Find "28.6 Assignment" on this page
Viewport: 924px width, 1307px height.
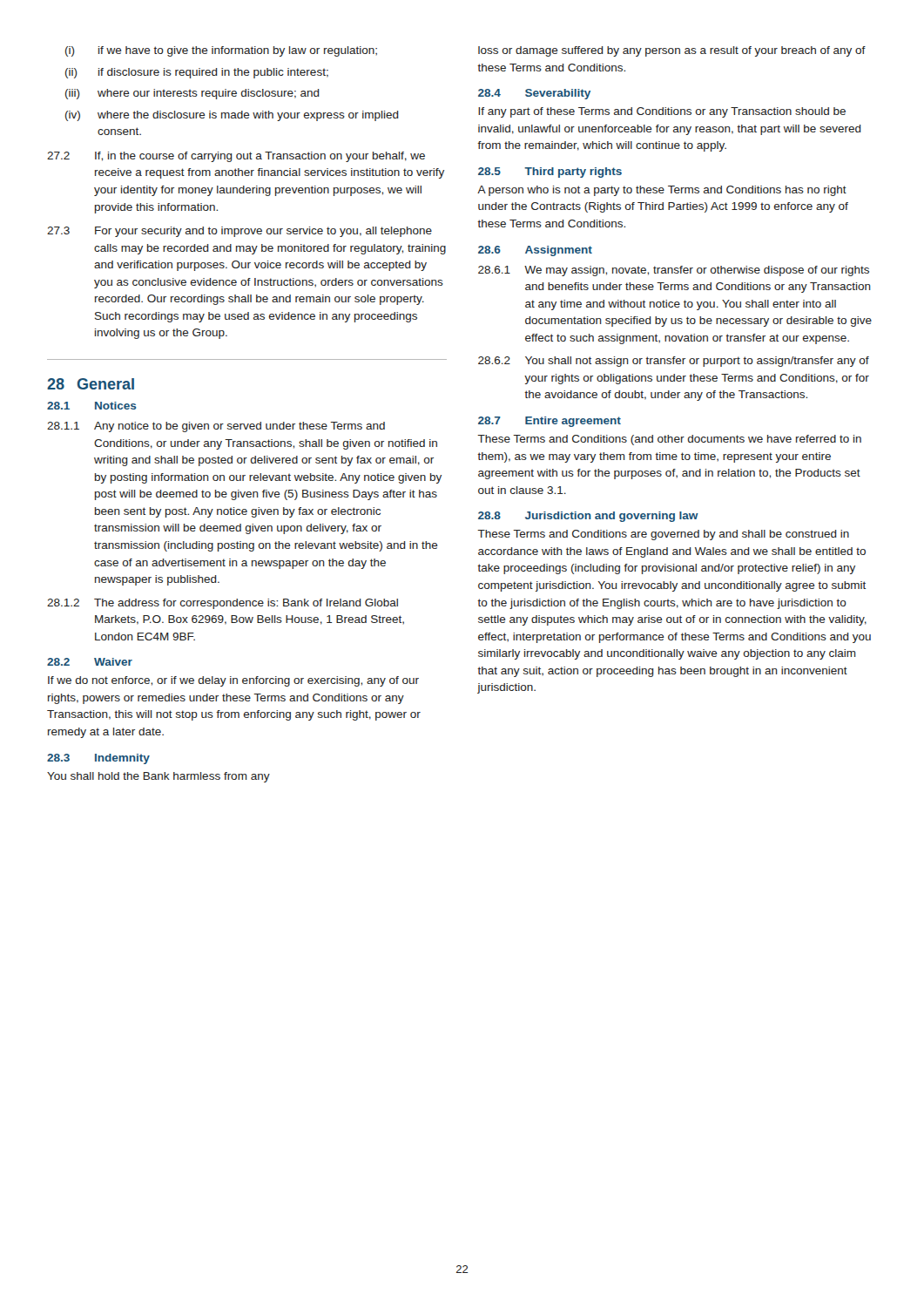click(x=535, y=249)
